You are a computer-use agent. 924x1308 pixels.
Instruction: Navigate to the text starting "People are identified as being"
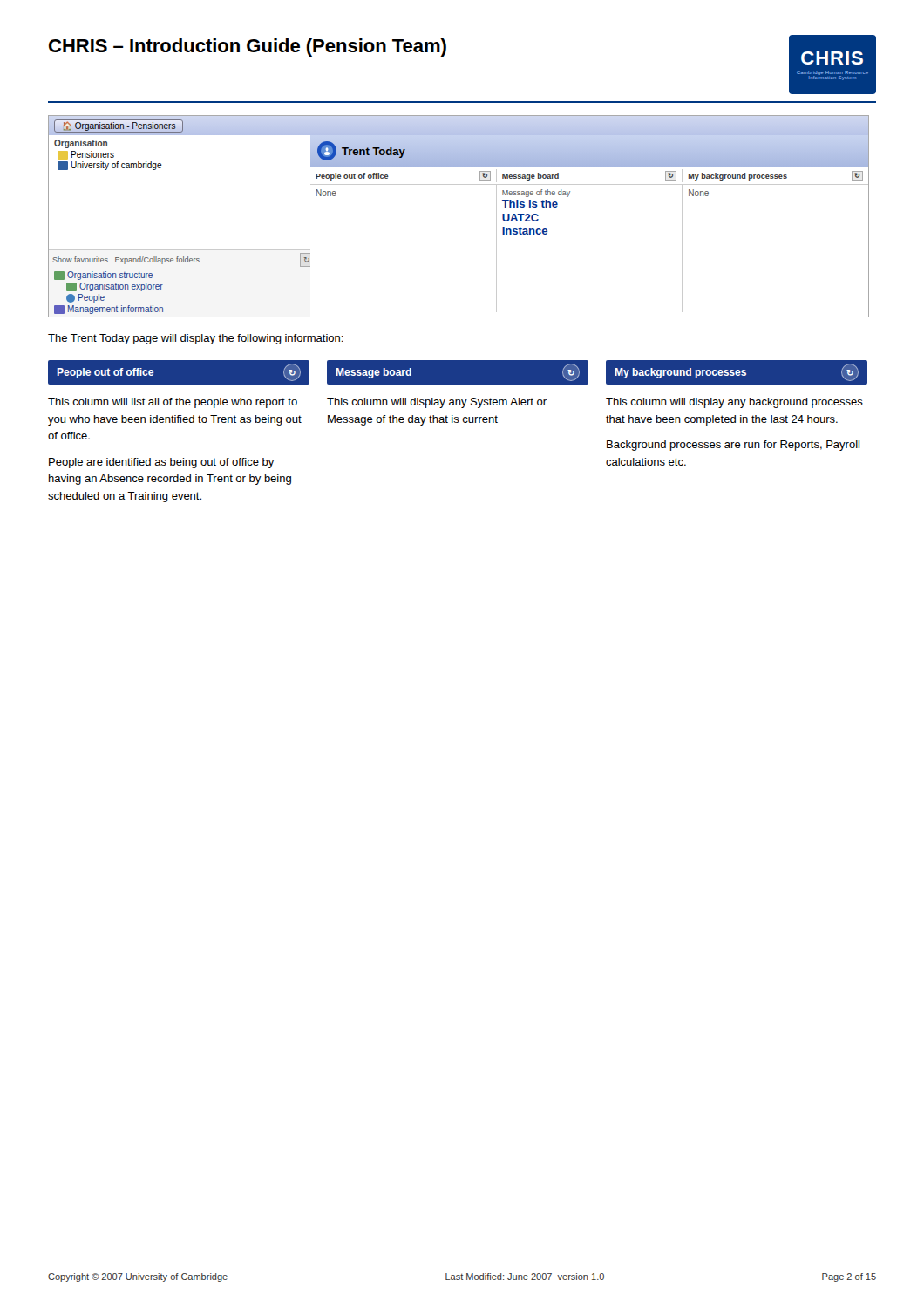pyautogui.click(x=170, y=478)
